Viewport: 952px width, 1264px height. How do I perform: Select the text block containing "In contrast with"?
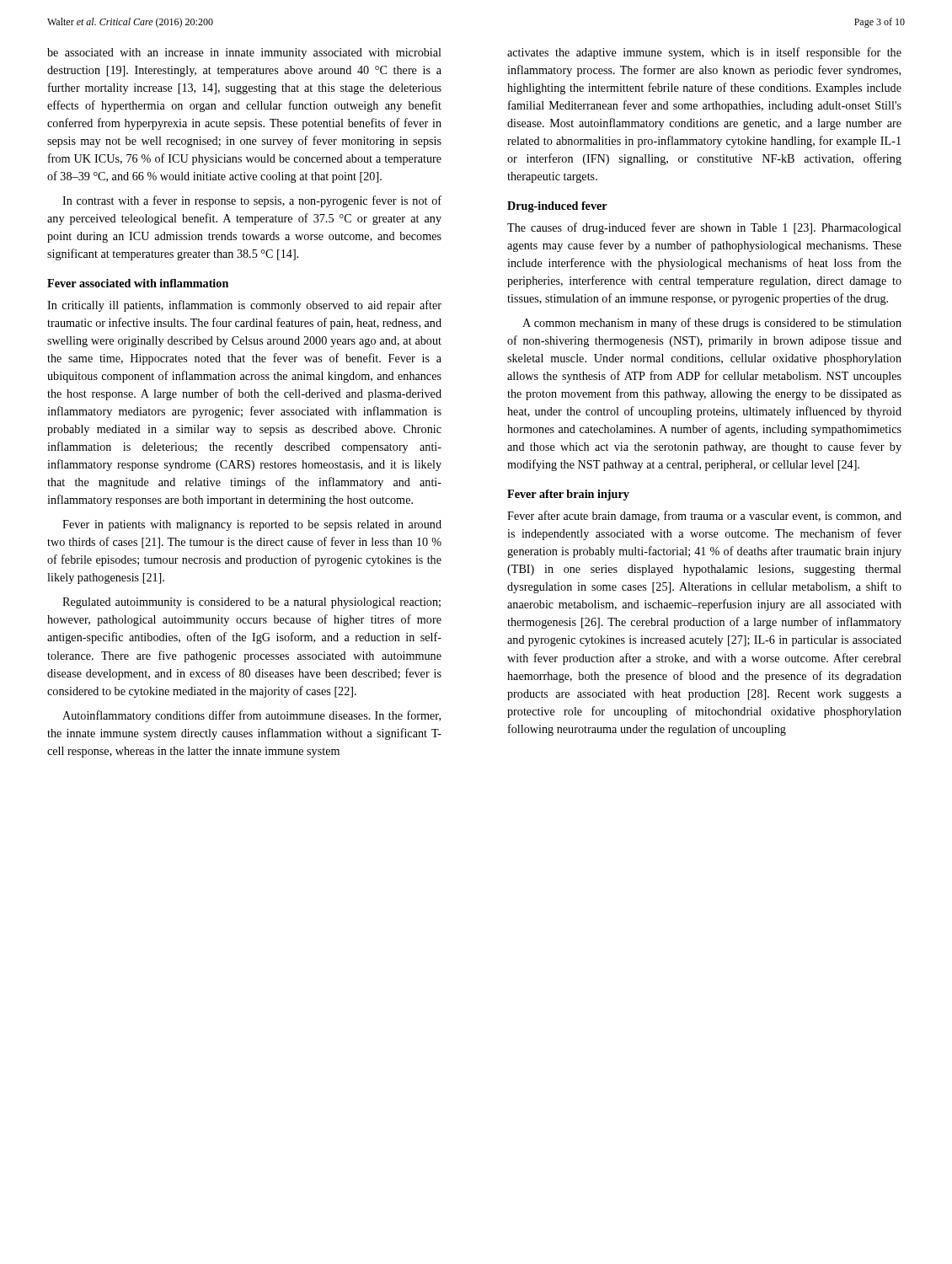click(244, 228)
